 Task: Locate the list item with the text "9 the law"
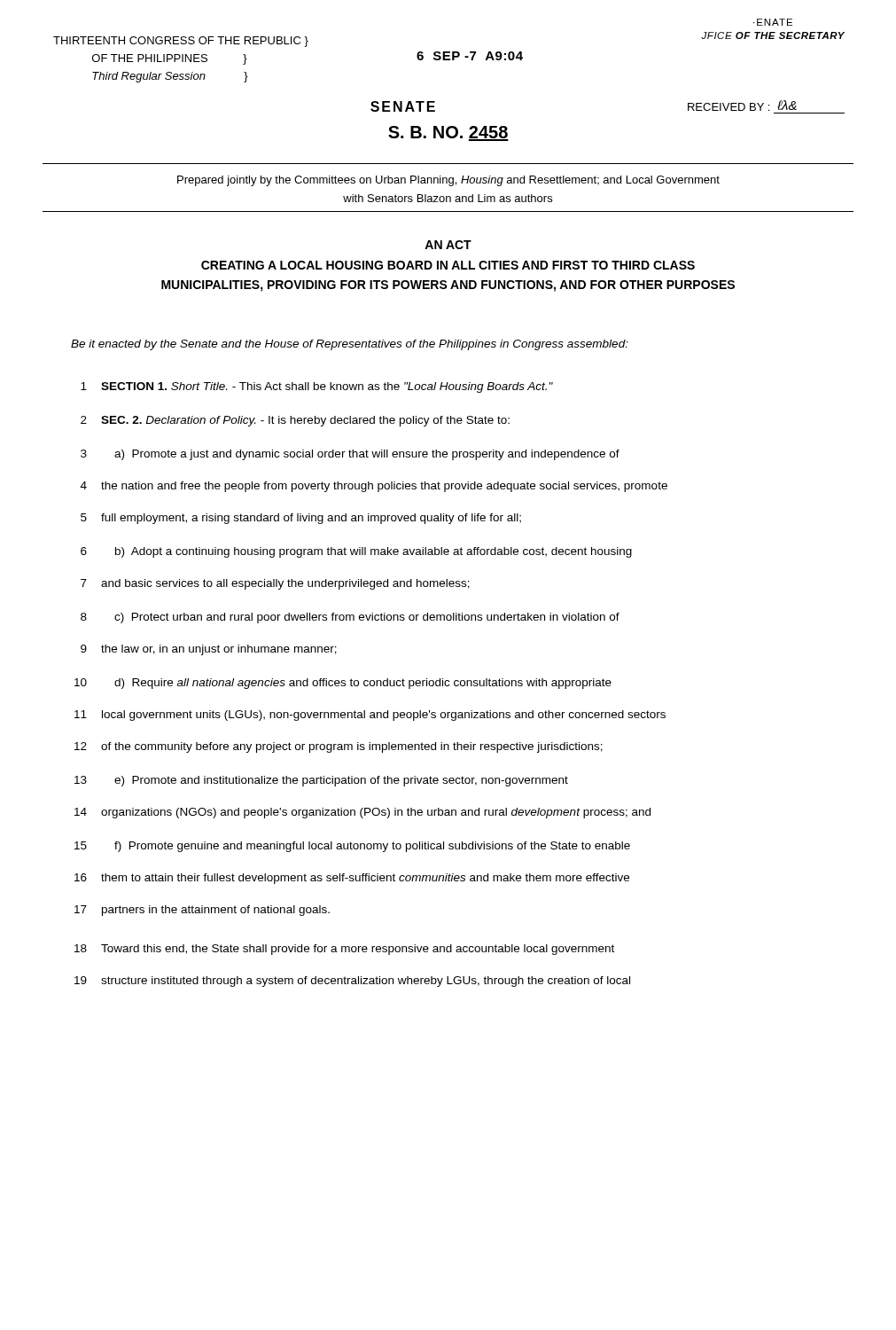click(x=195, y=649)
